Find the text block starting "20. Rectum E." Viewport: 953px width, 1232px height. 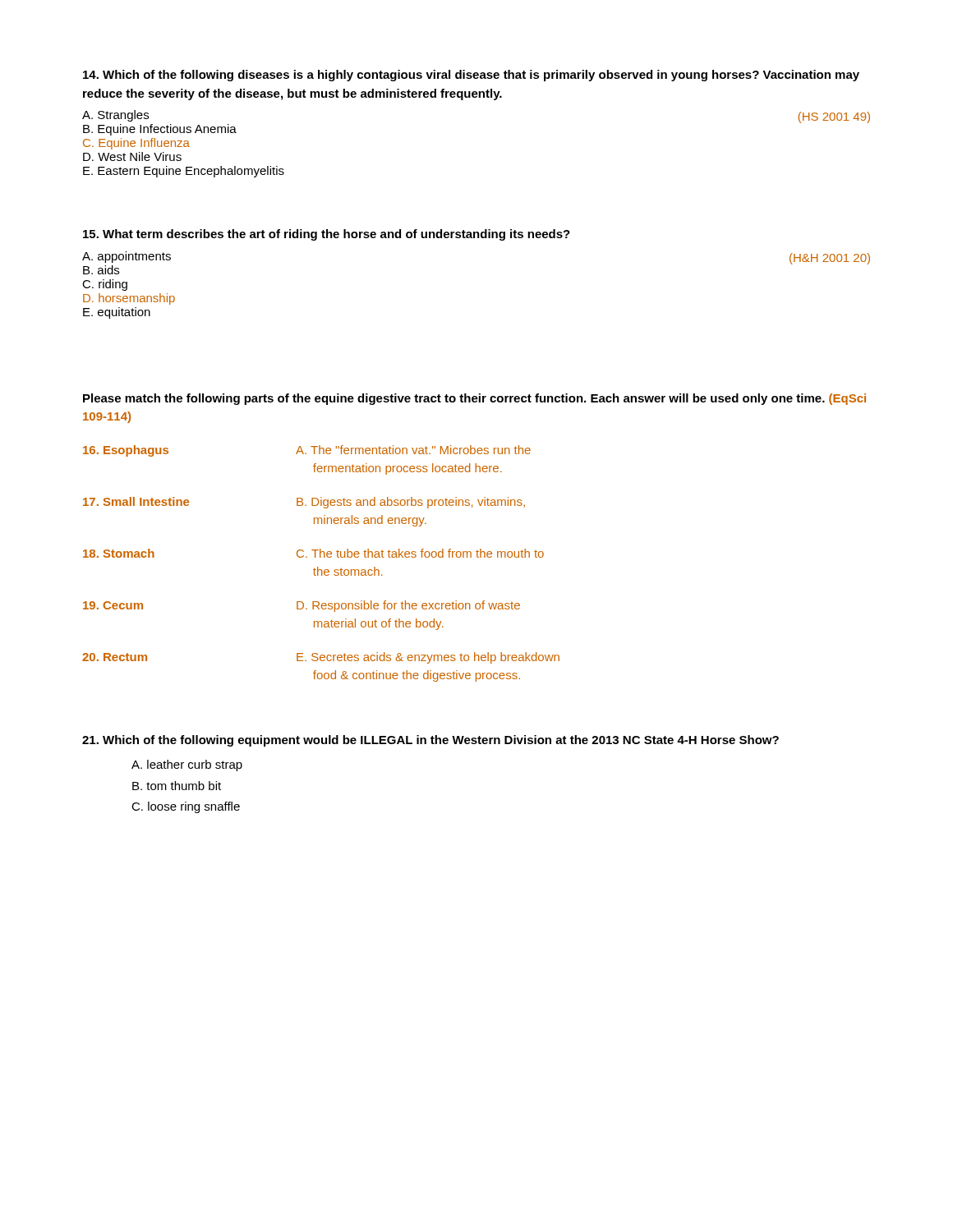pyautogui.click(x=476, y=666)
